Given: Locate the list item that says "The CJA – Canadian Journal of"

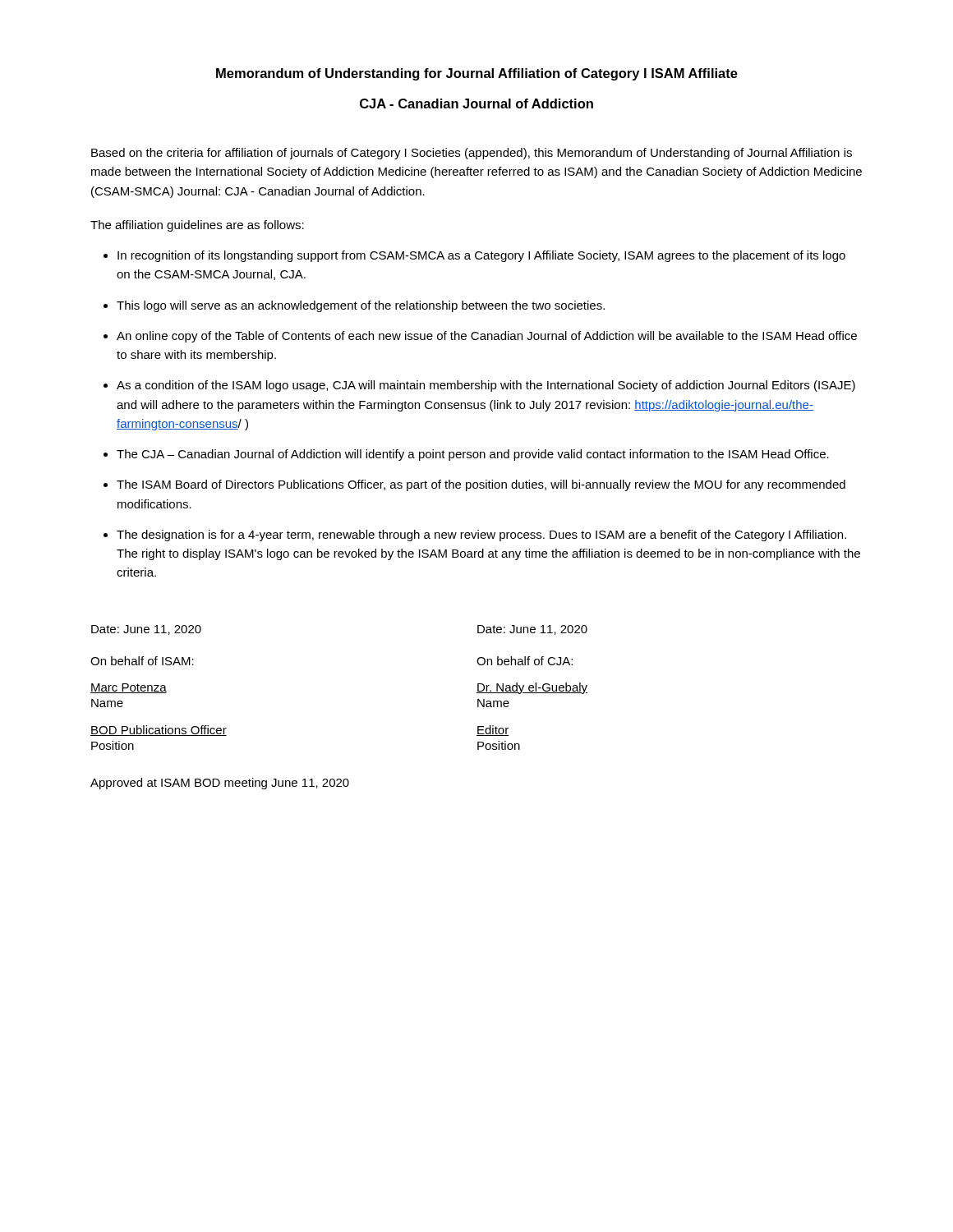Looking at the screenshot, I should click(x=476, y=454).
